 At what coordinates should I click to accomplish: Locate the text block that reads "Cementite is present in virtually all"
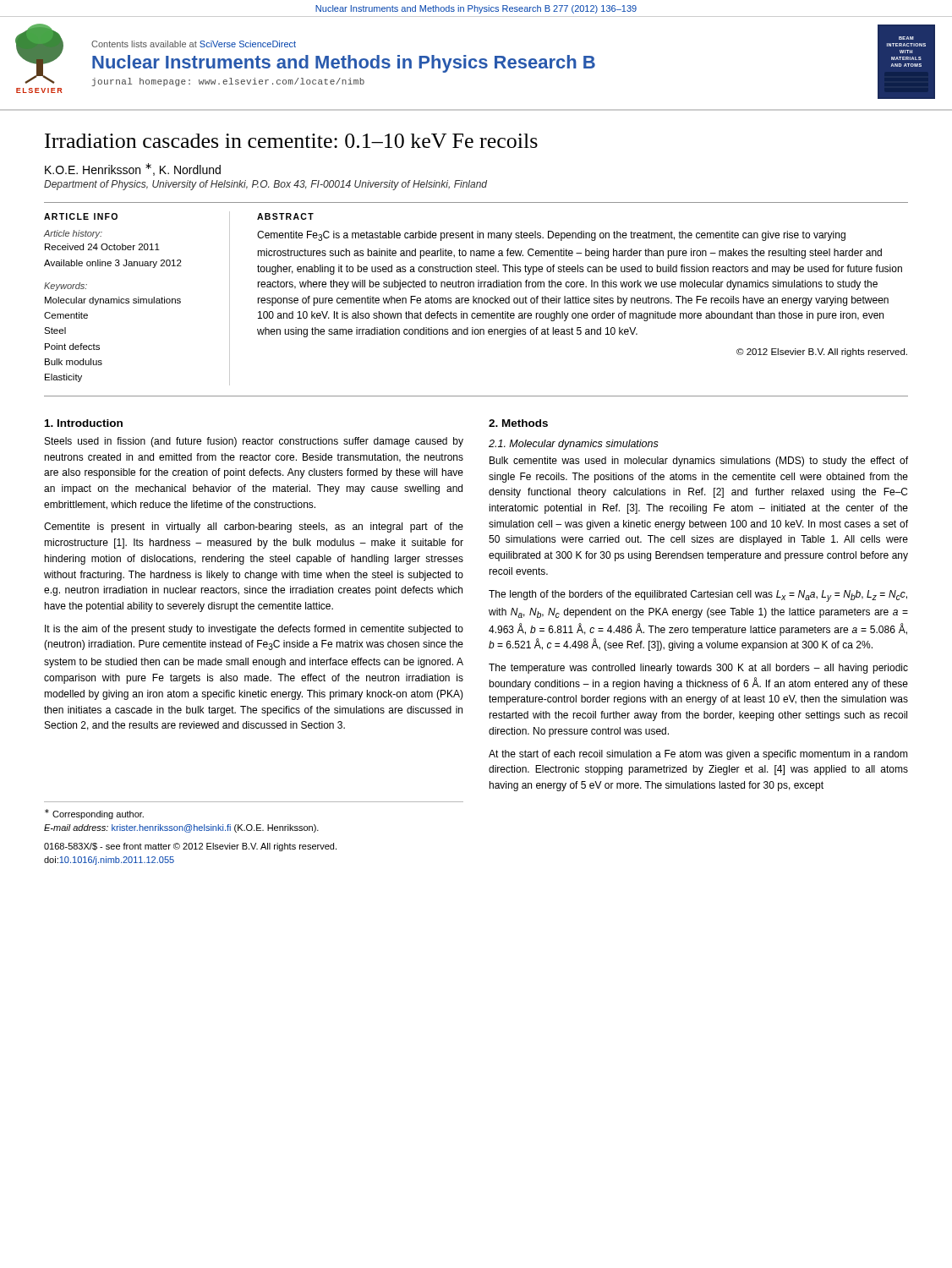[x=254, y=567]
